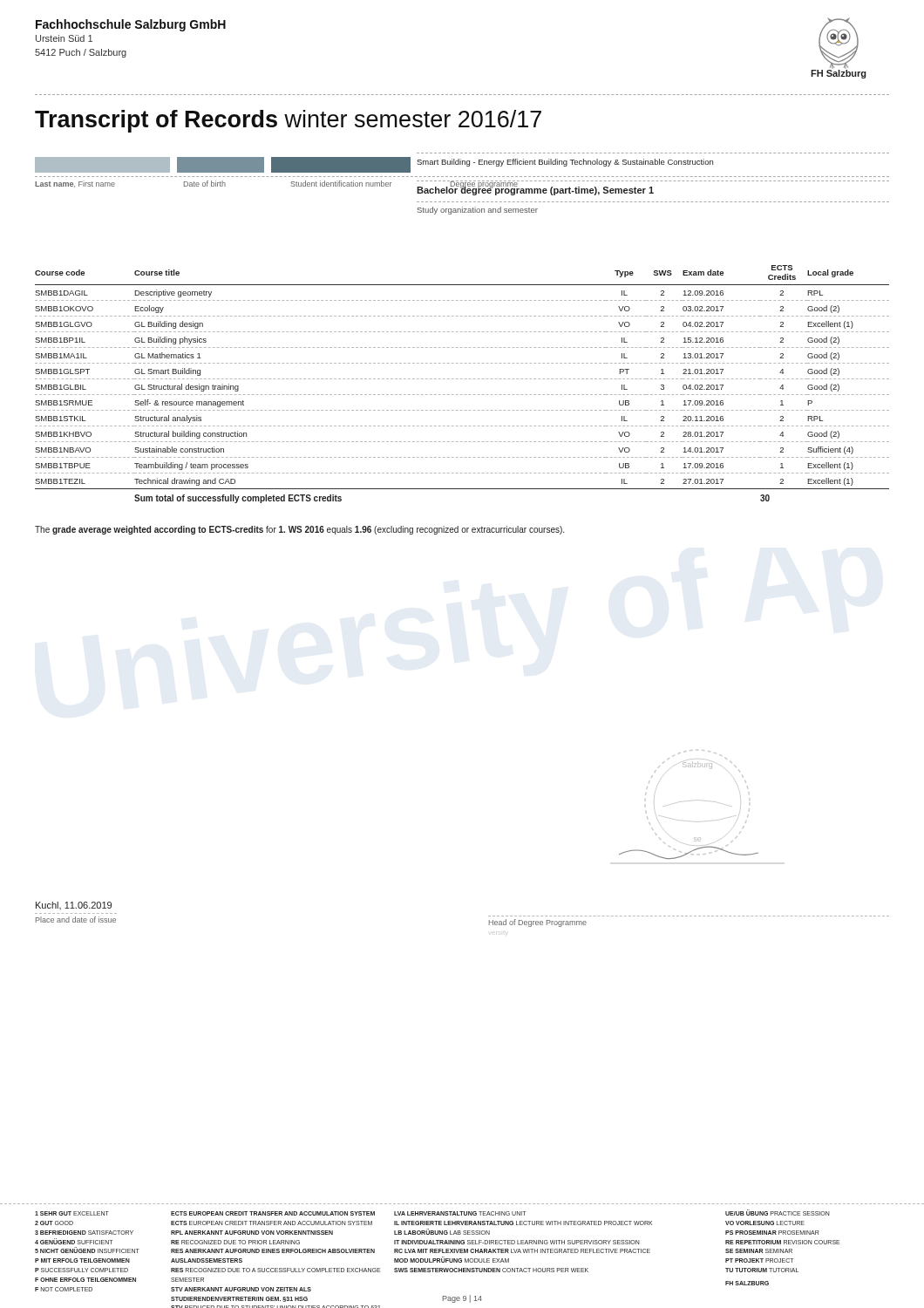The height and width of the screenshot is (1308, 924).
Task: Locate the illustration
Action: tap(697, 807)
